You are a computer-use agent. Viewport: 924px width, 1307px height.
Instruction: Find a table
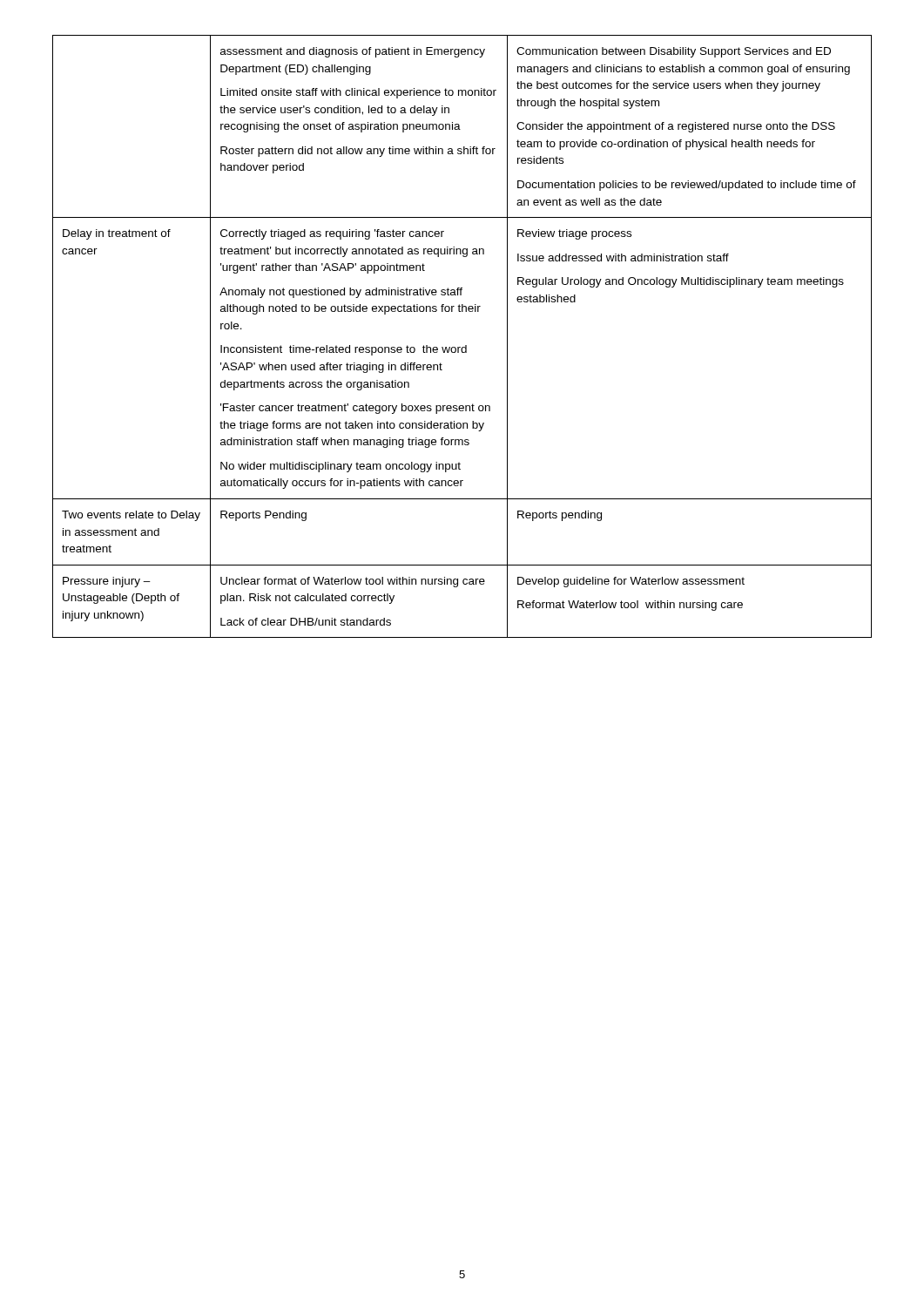462,336
